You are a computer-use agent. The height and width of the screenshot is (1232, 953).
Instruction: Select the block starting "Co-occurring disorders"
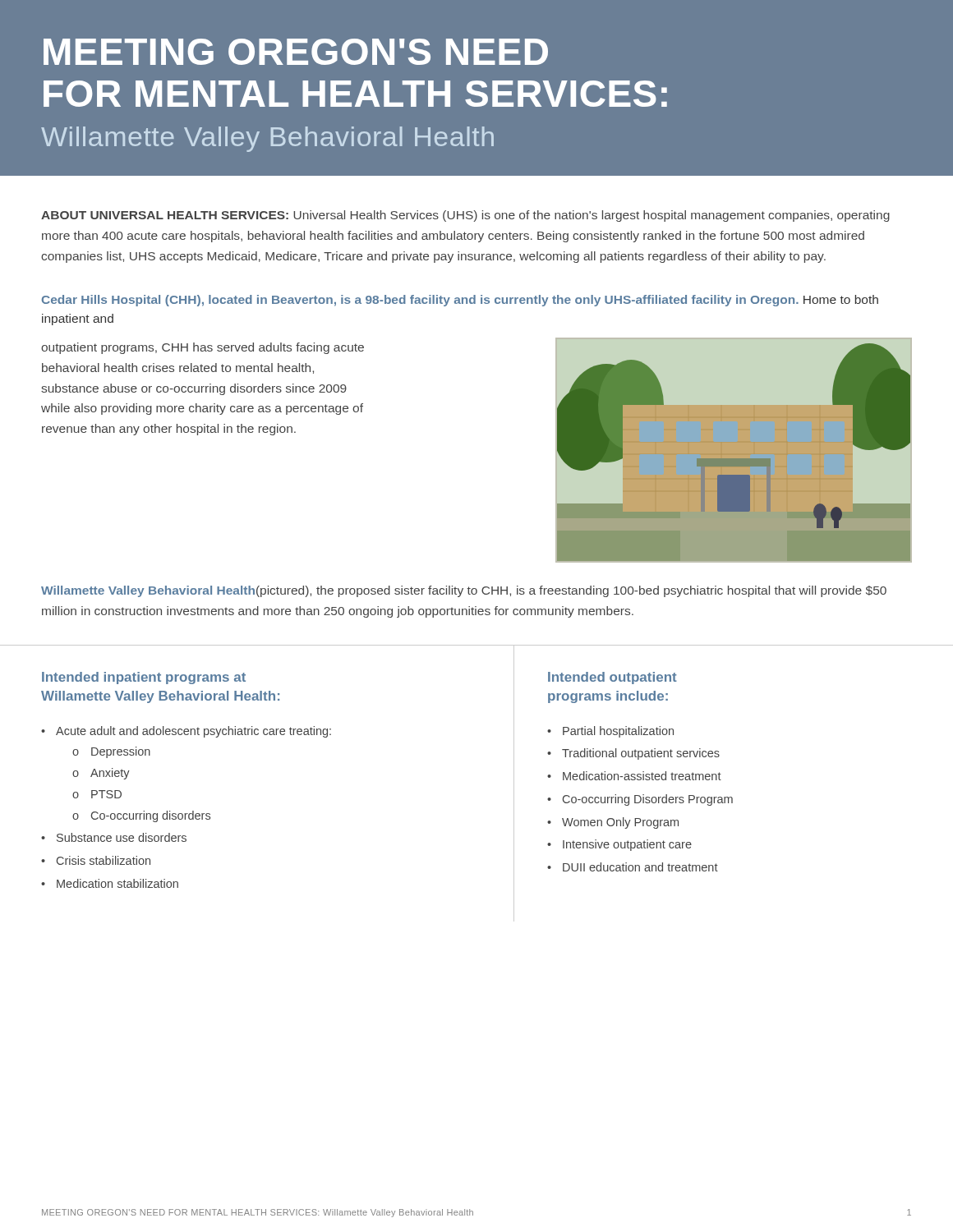pos(151,815)
